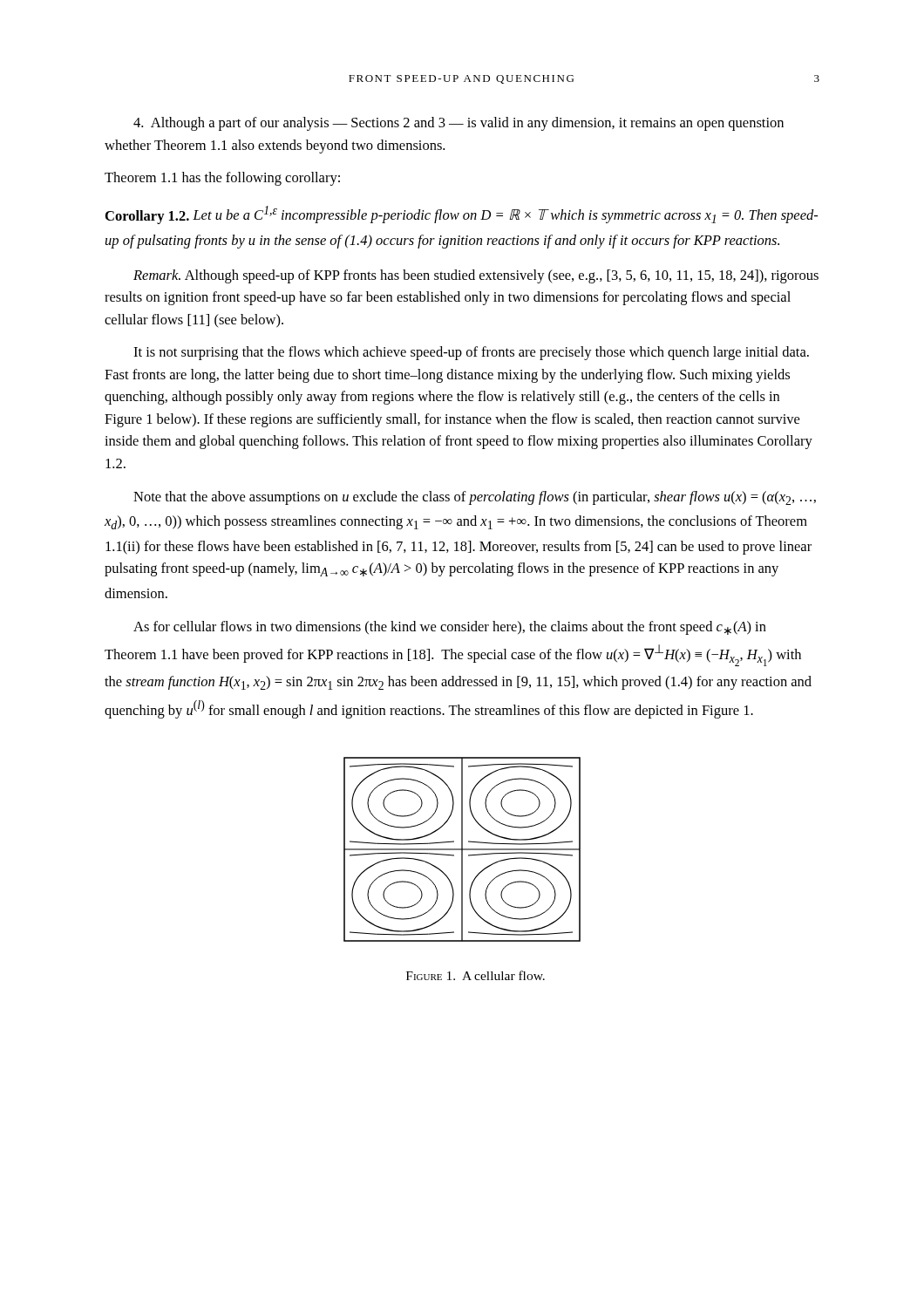Click the caption

(462, 976)
